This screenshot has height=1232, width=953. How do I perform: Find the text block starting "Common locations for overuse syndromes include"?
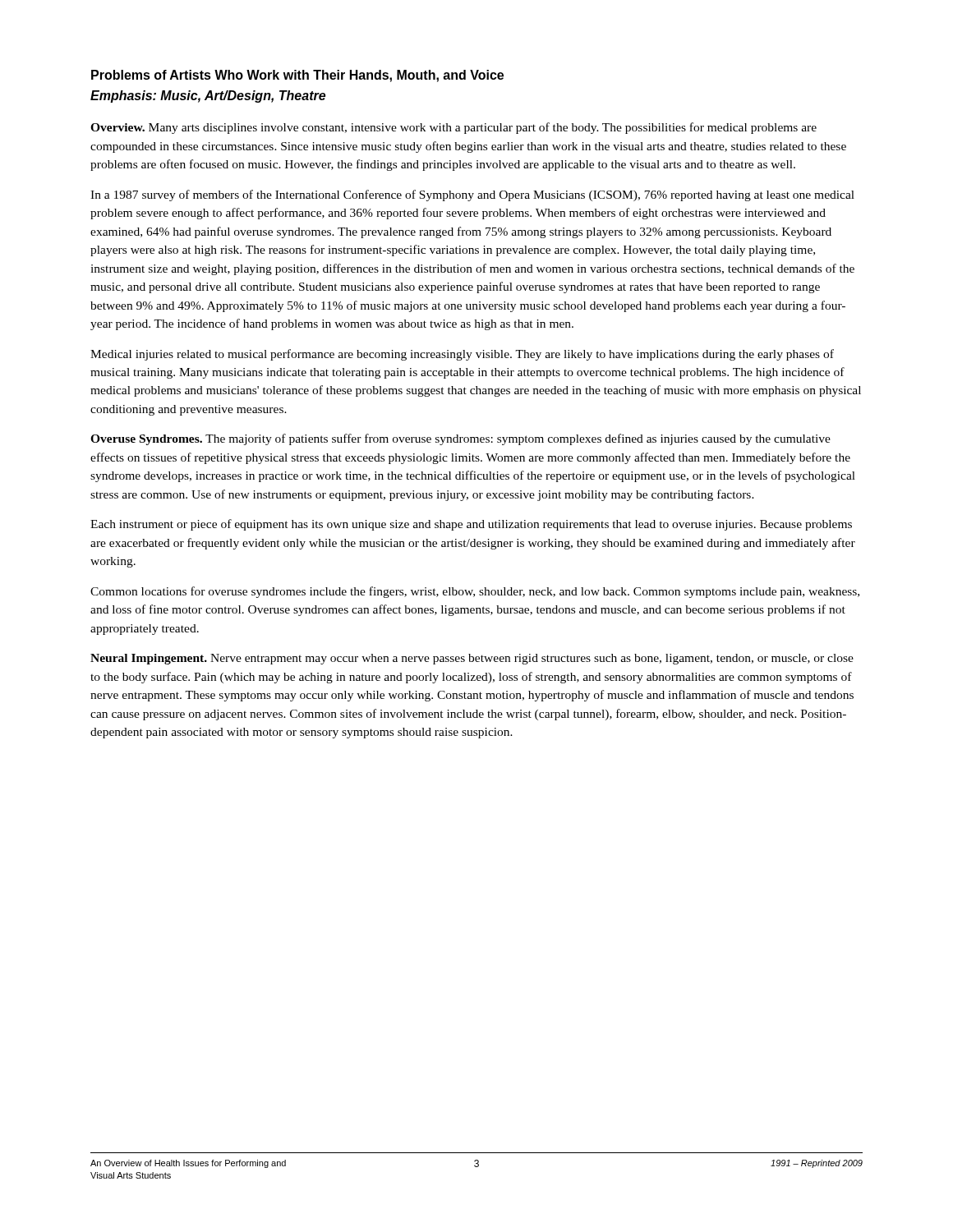click(475, 609)
